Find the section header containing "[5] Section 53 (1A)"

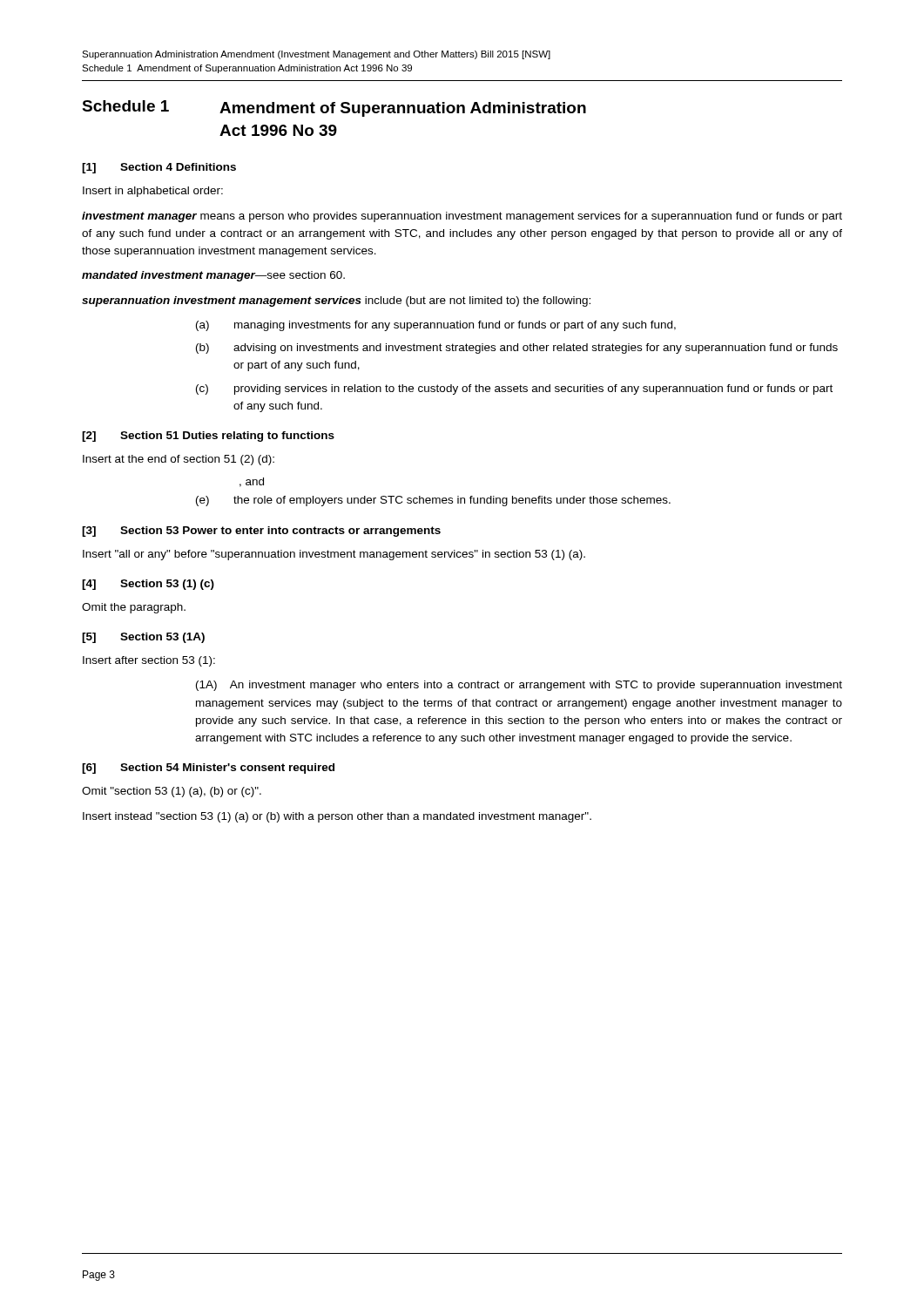pos(143,638)
